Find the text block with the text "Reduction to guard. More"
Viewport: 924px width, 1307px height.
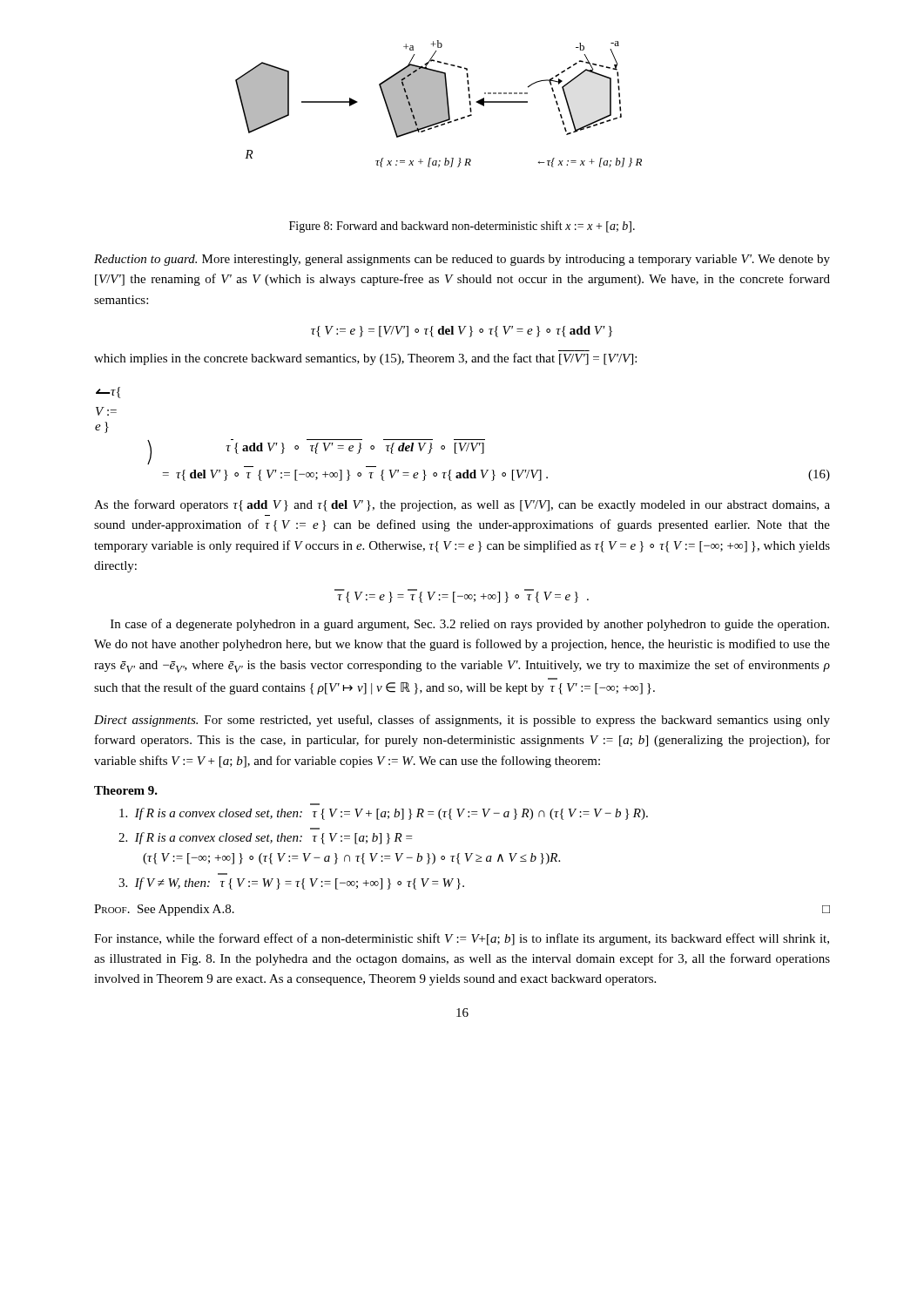point(462,279)
